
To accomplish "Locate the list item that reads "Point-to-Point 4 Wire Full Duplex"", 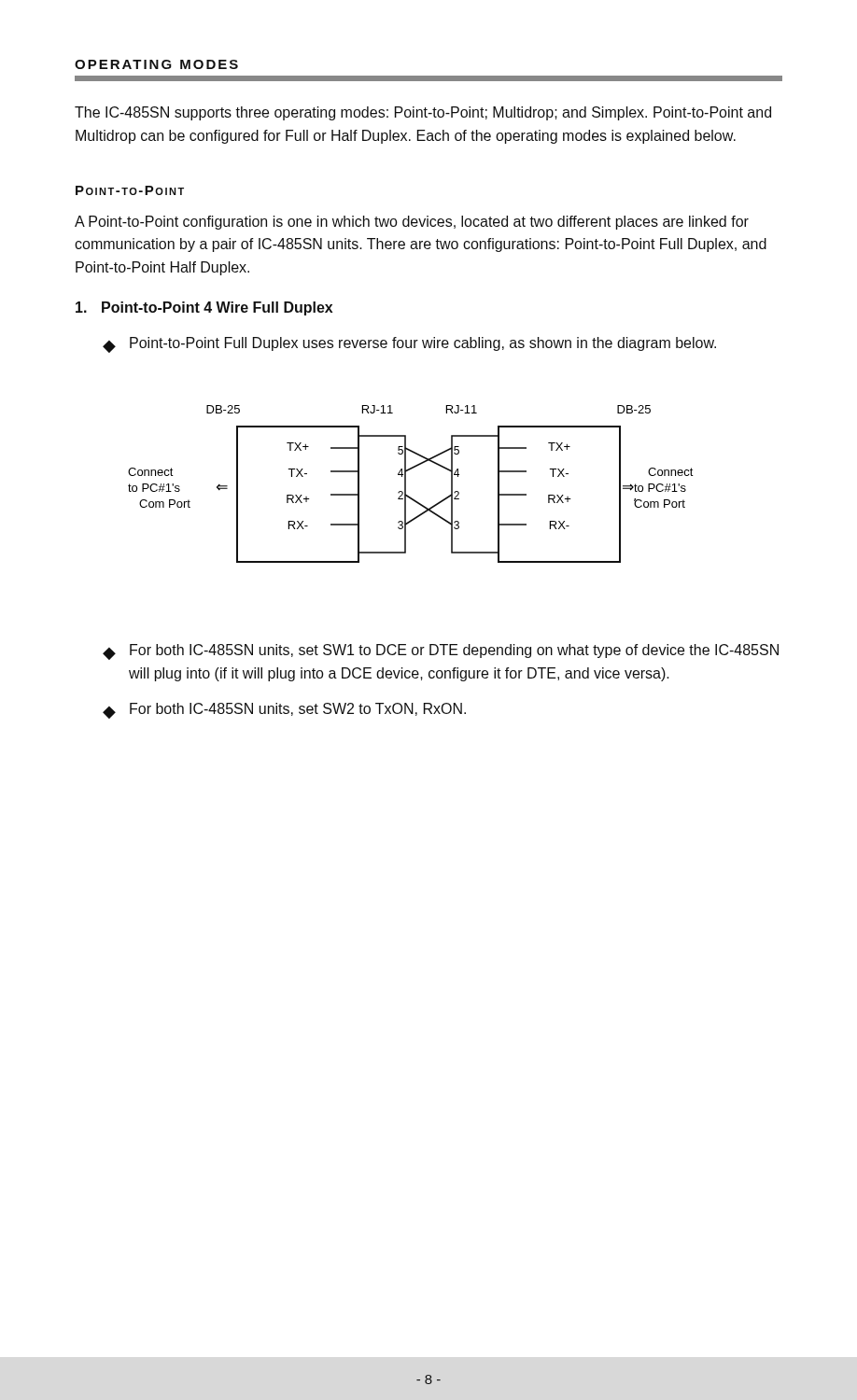I will (x=204, y=308).
